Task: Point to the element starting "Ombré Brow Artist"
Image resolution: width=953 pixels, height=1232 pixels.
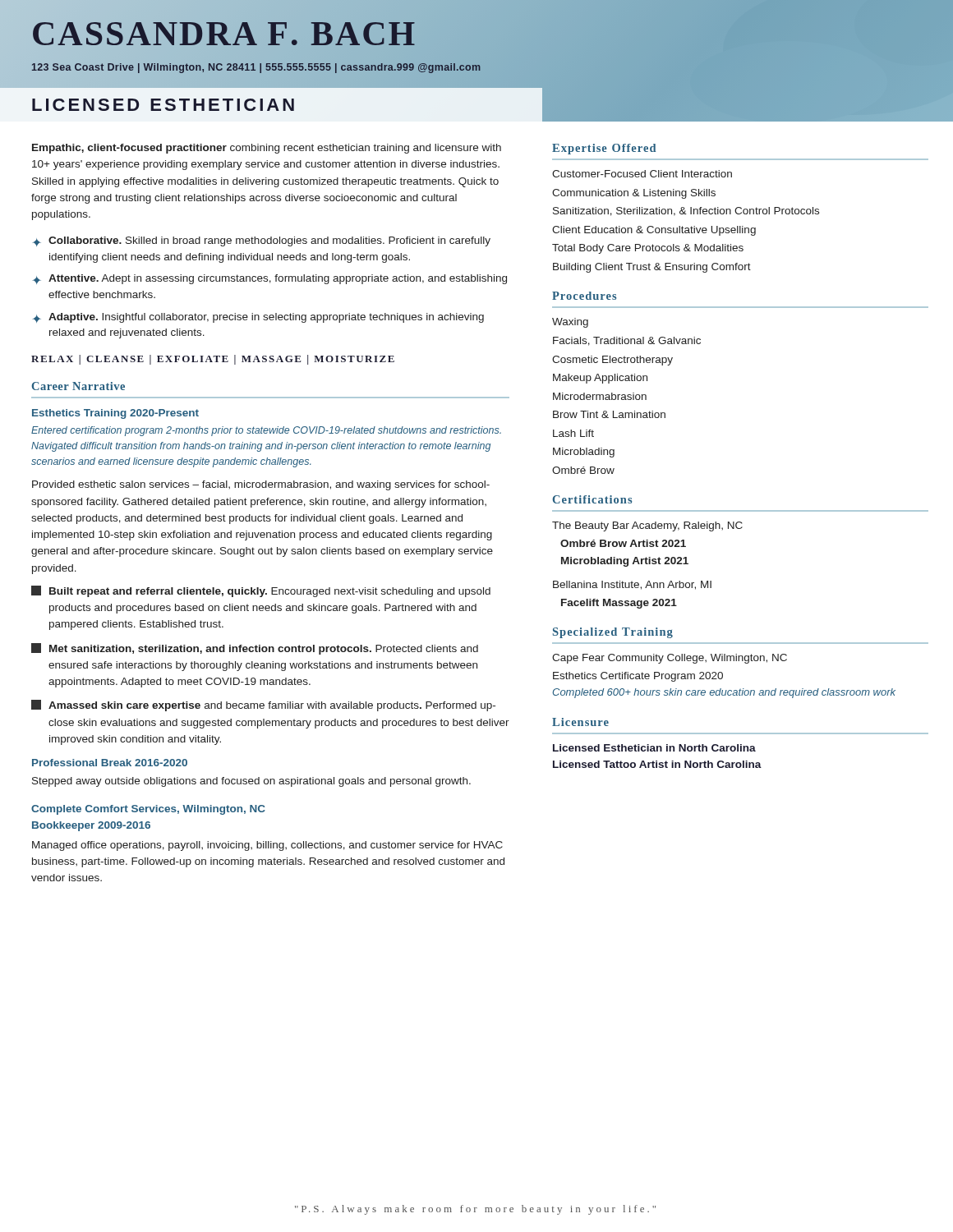Action: coord(623,543)
